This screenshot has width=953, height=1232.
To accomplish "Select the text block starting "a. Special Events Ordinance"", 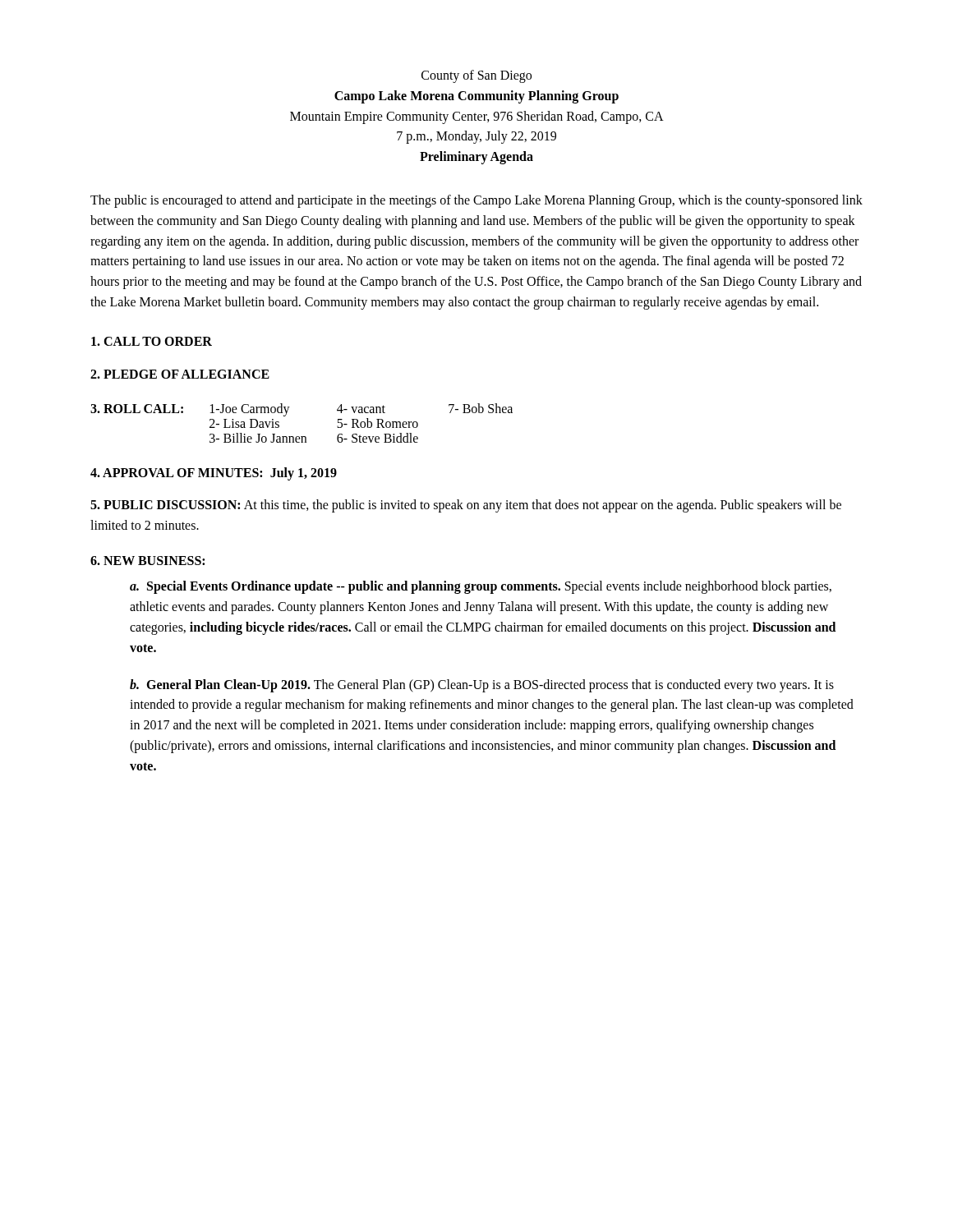I will [x=483, y=617].
